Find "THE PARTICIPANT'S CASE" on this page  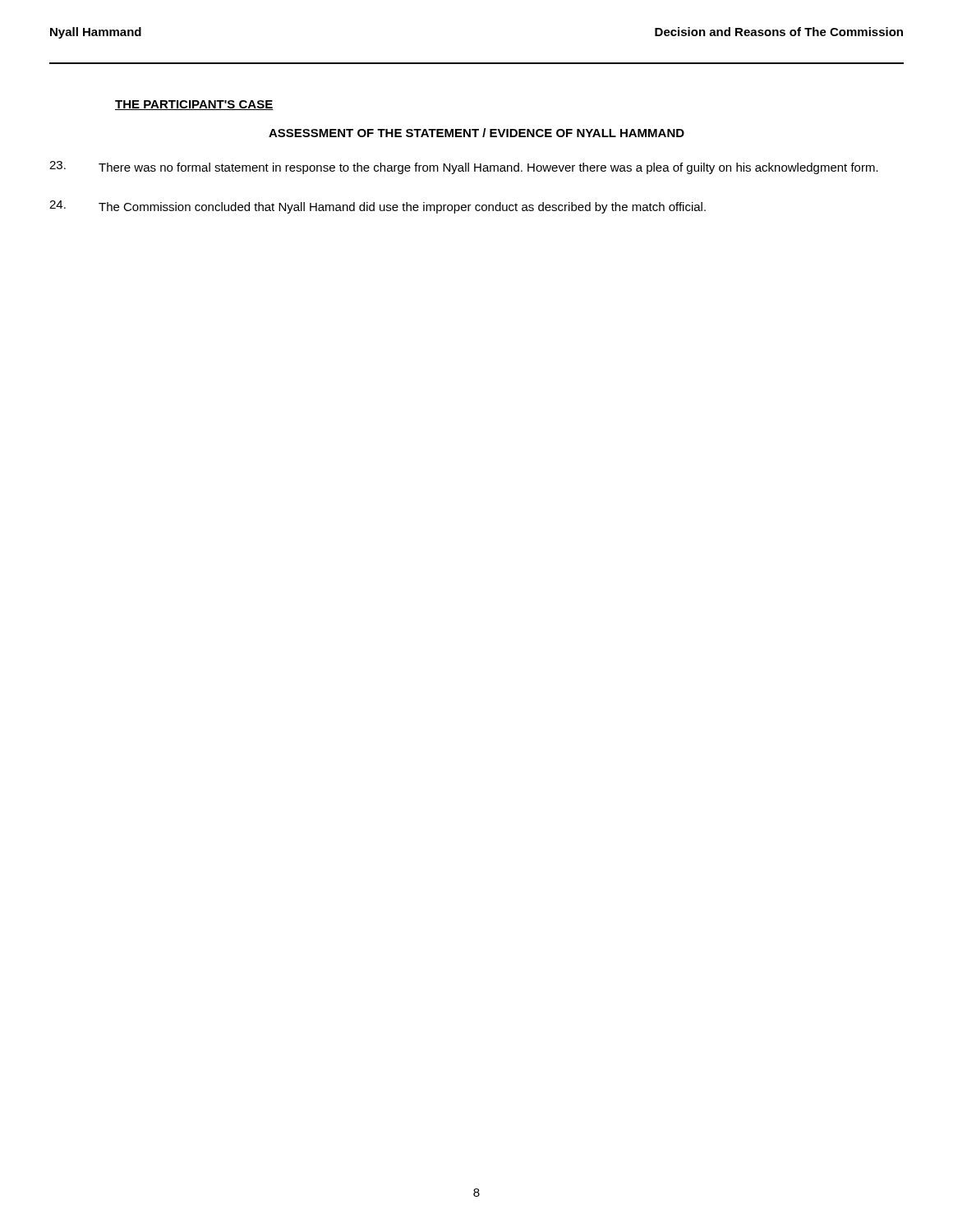(194, 104)
